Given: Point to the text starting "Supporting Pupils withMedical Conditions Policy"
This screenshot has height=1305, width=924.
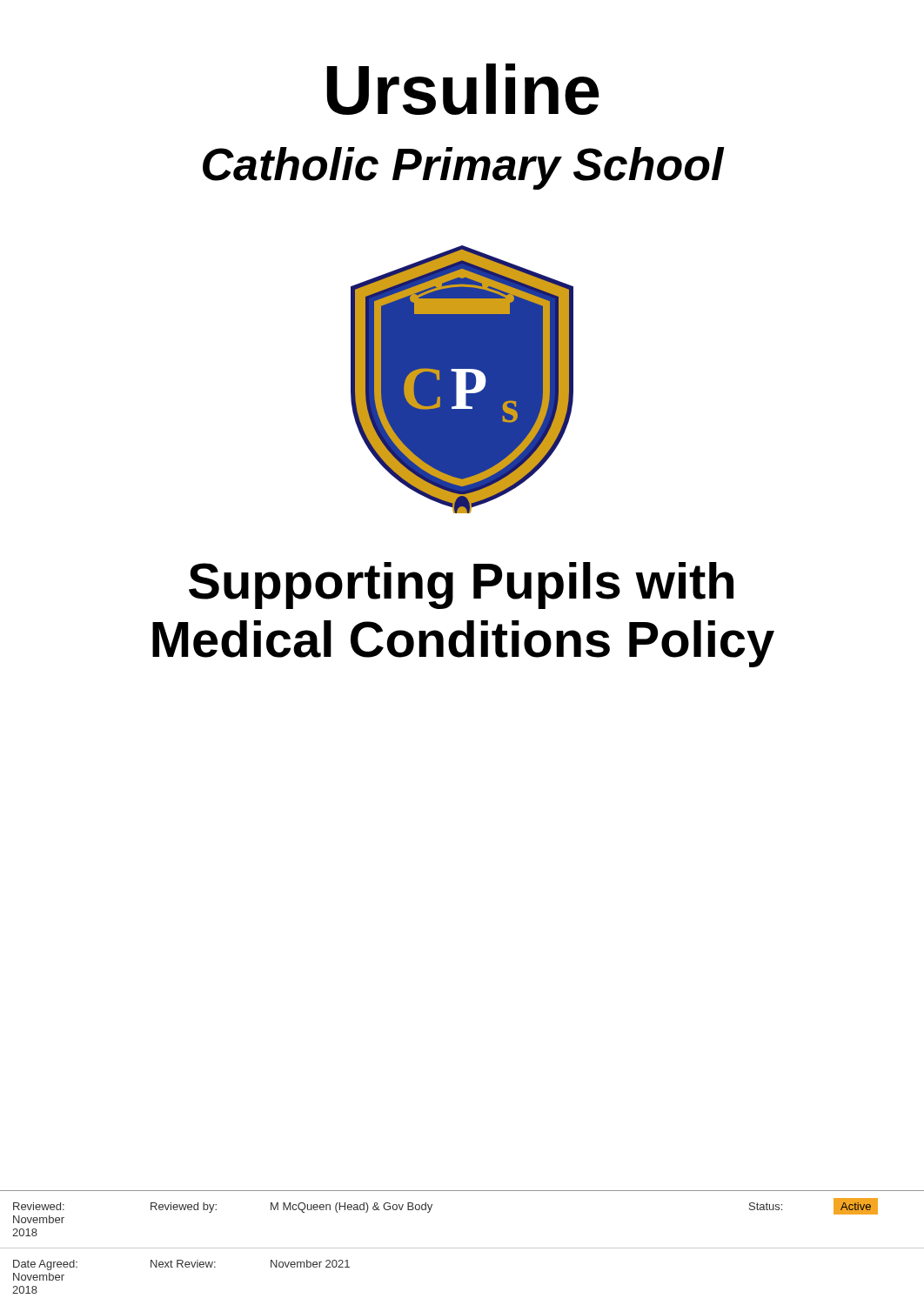Looking at the screenshot, I should click(x=462, y=611).
